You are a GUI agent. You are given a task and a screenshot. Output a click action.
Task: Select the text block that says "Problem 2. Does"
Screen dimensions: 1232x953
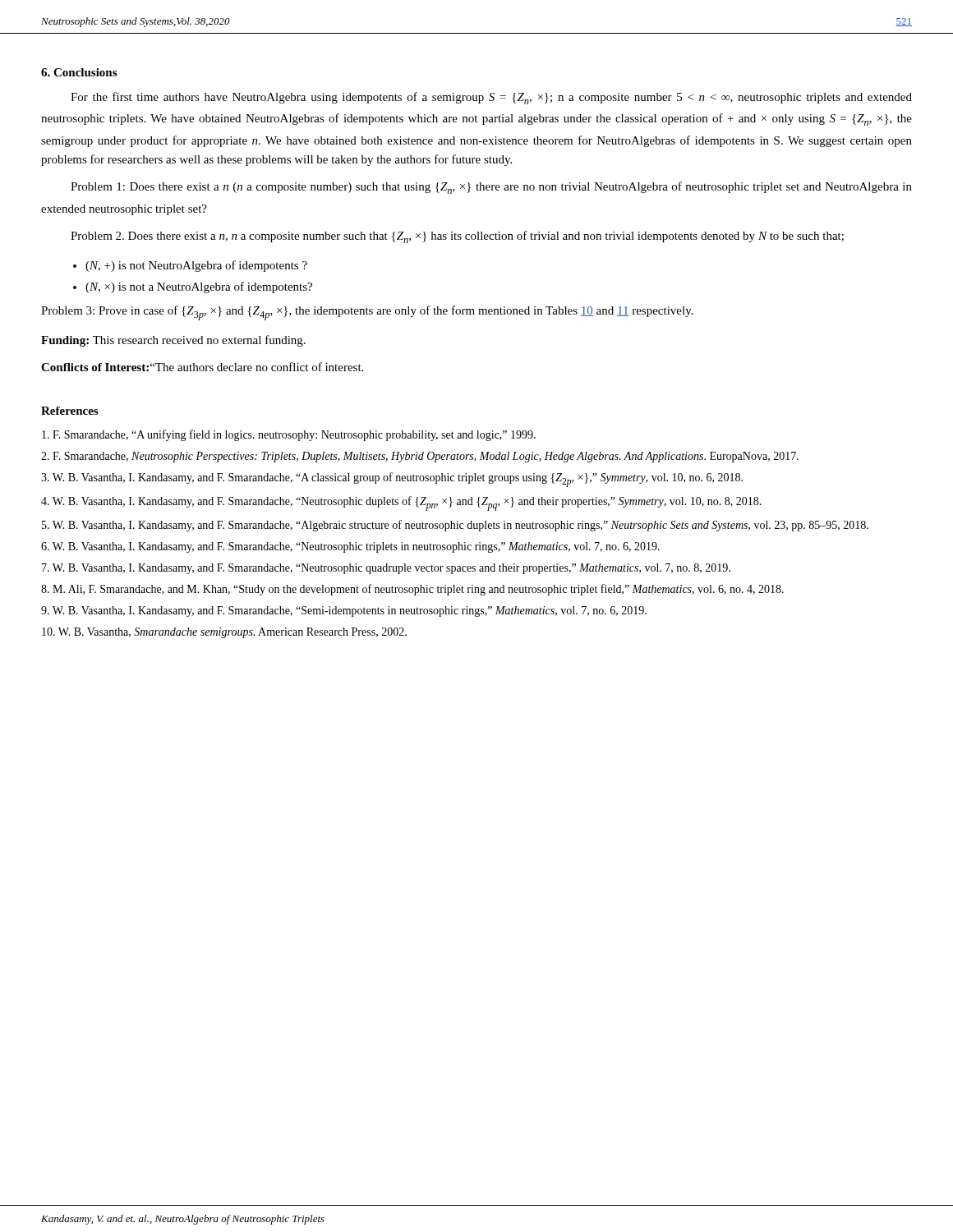[x=476, y=237]
